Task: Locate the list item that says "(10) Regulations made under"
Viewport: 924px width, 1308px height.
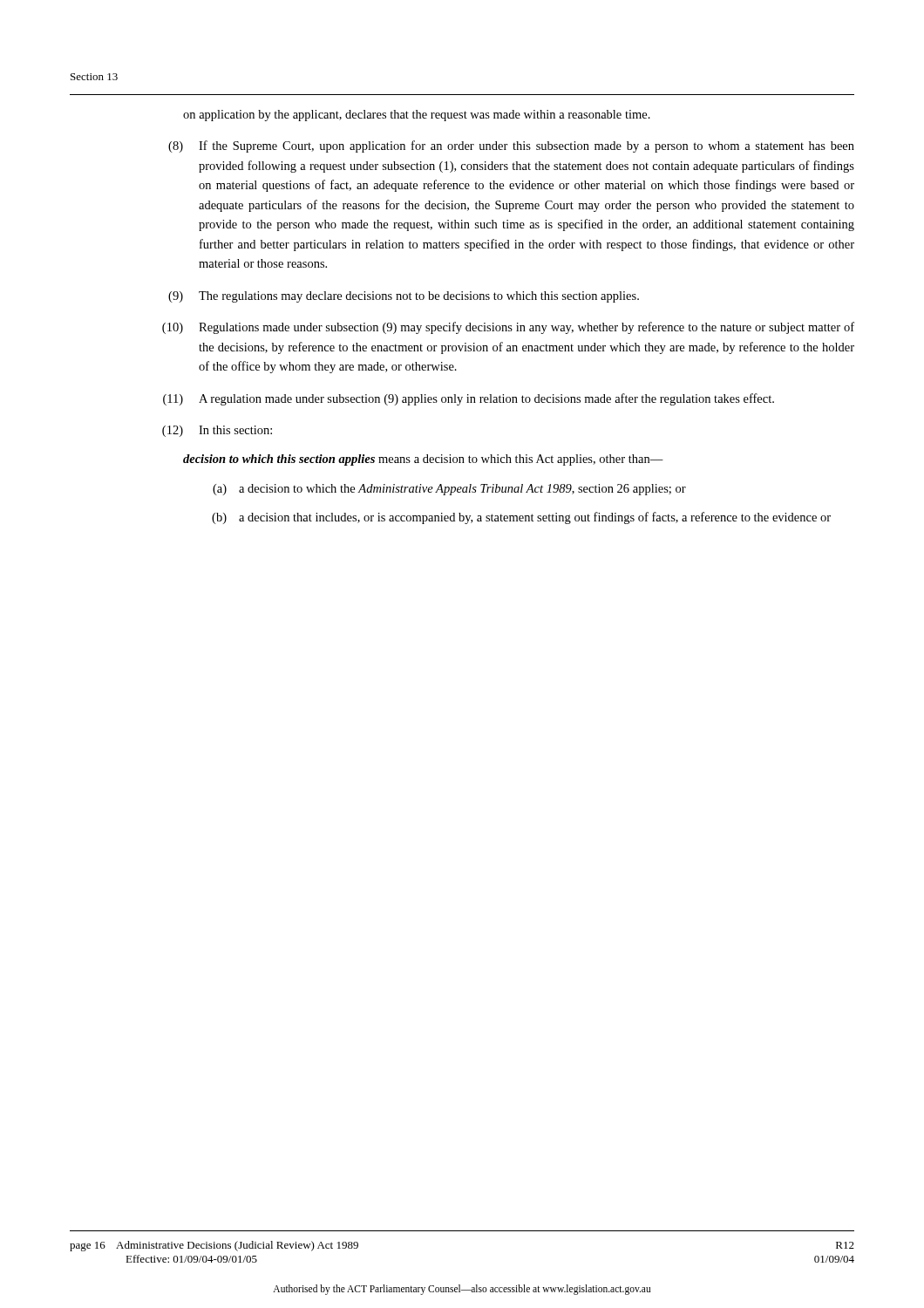Action: [462, 347]
